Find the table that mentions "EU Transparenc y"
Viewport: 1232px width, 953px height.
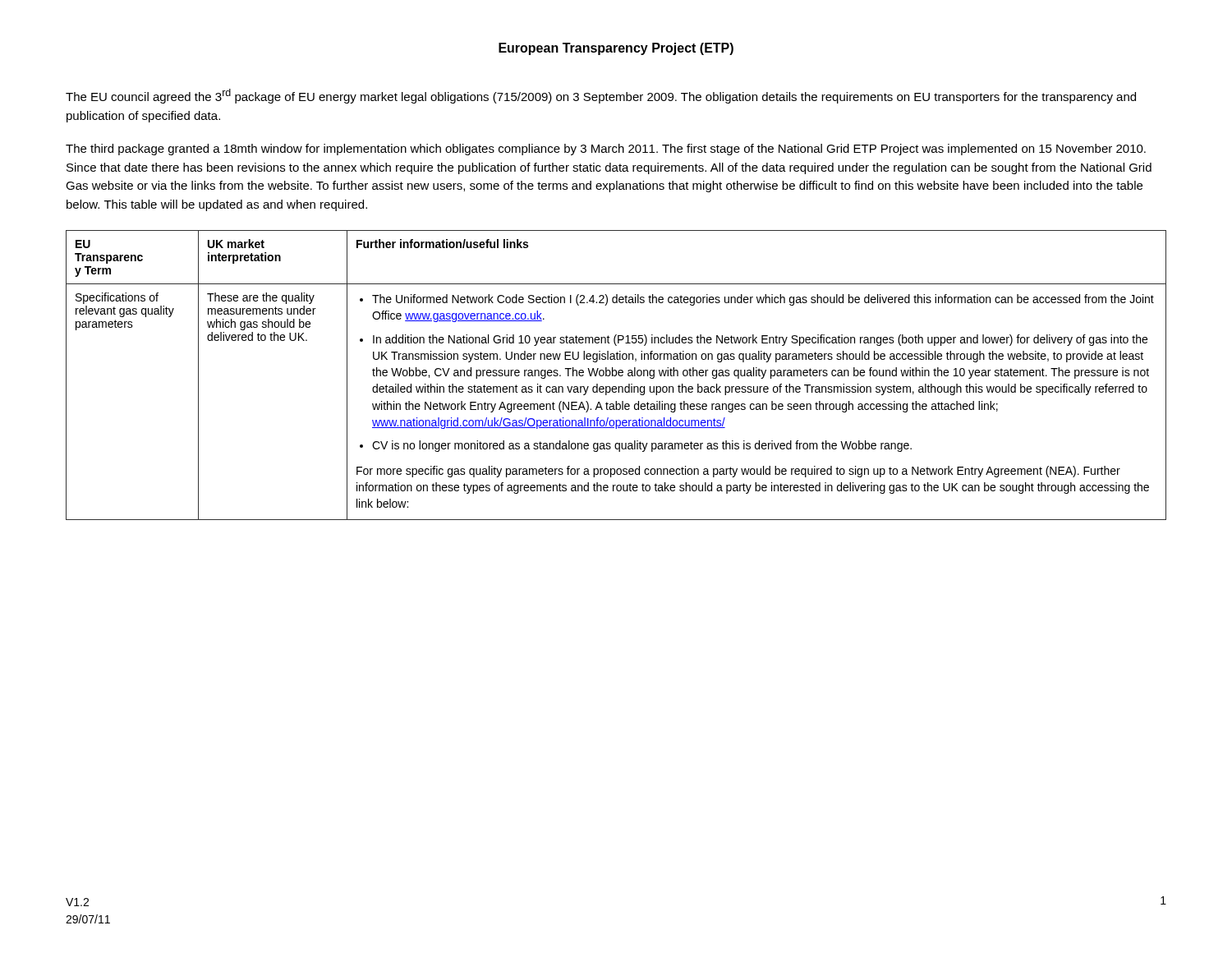[x=616, y=375]
